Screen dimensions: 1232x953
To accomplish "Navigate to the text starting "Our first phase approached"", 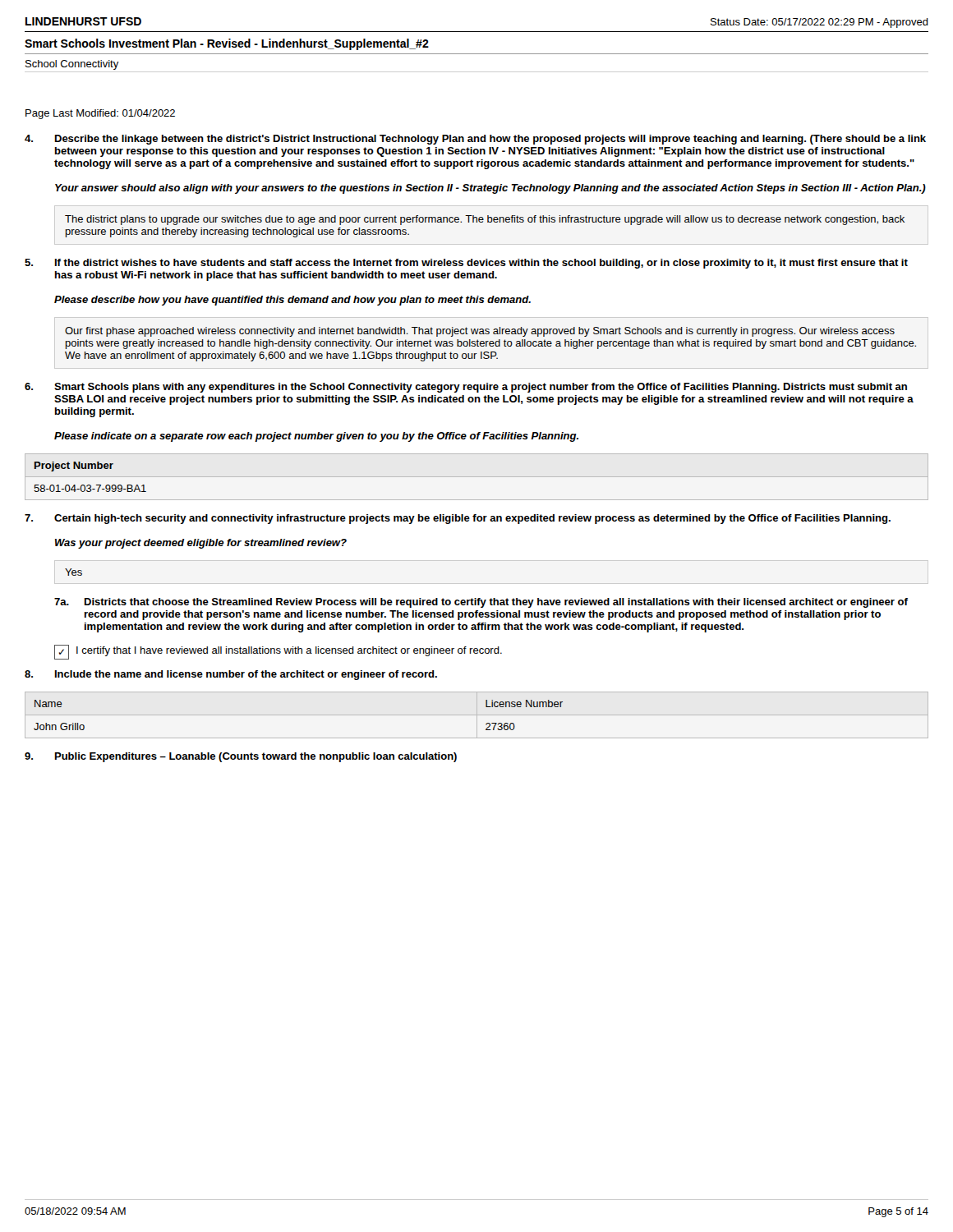I will click(x=491, y=343).
